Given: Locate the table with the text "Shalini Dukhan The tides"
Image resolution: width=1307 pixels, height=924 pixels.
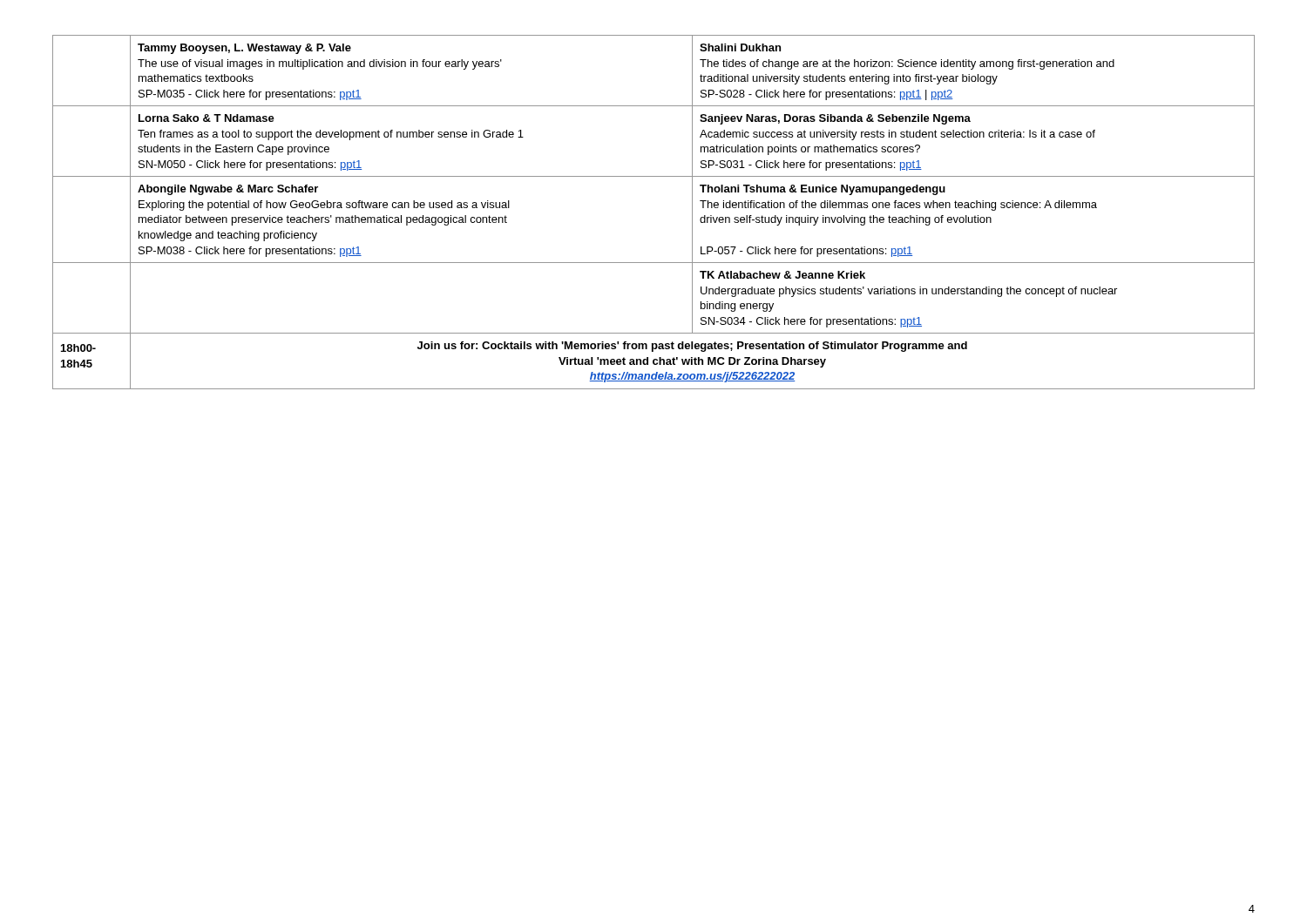Looking at the screenshot, I should click(654, 212).
